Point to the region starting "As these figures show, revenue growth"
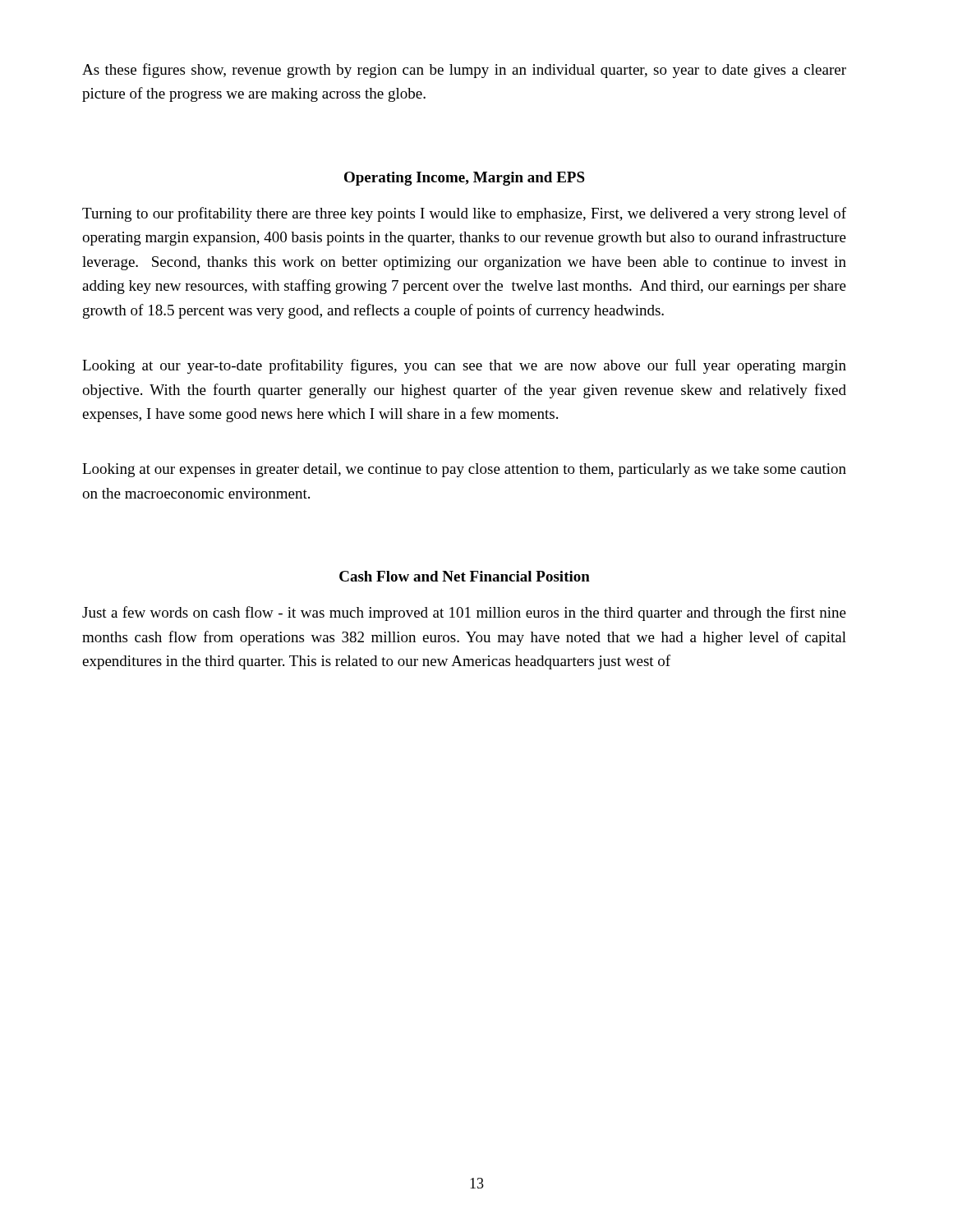The width and height of the screenshot is (953, 1232). pyautogui.click(x=464, y=81)
